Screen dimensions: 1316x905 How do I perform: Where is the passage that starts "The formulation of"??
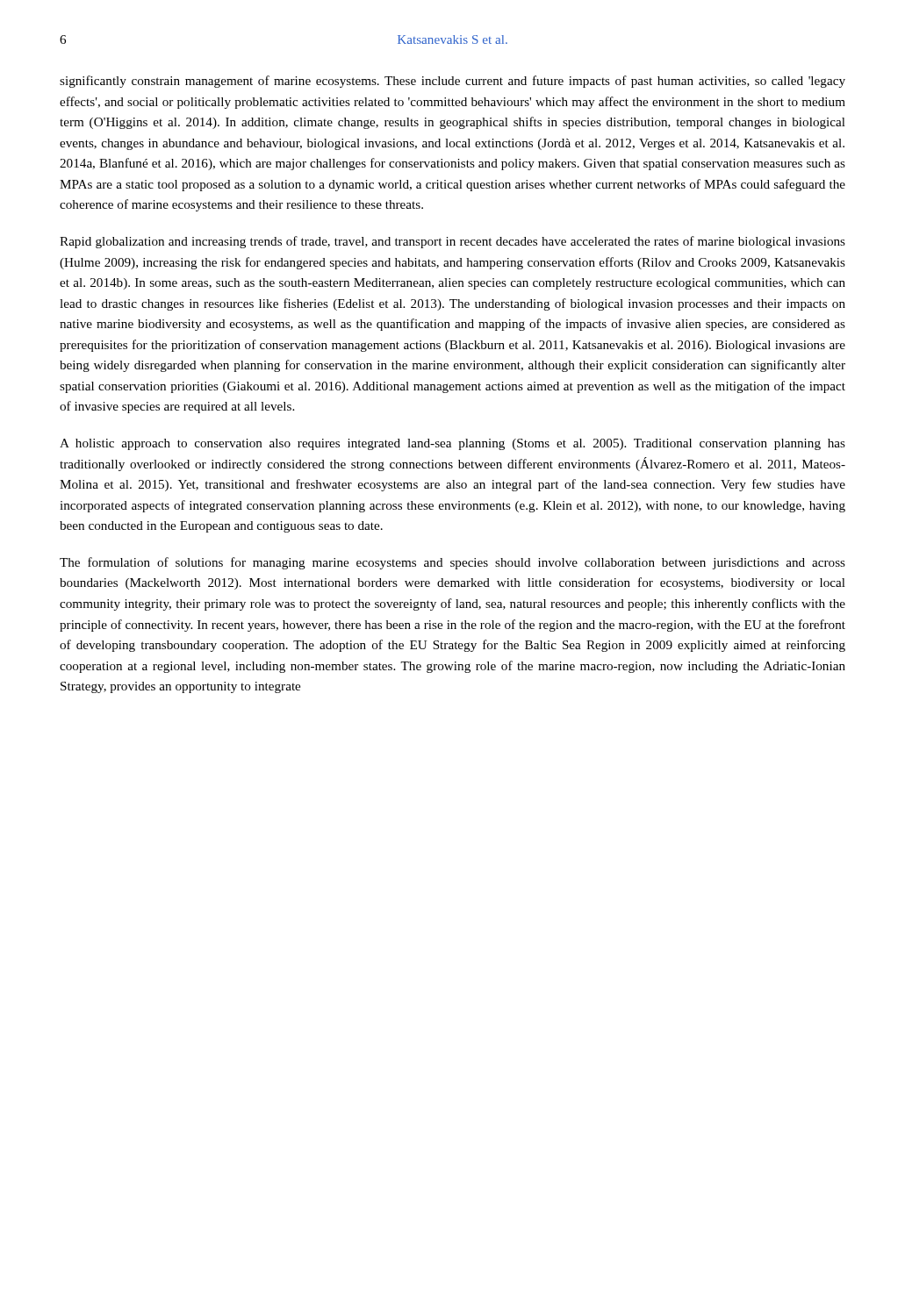pyautogui.click(x=452, y=624)
